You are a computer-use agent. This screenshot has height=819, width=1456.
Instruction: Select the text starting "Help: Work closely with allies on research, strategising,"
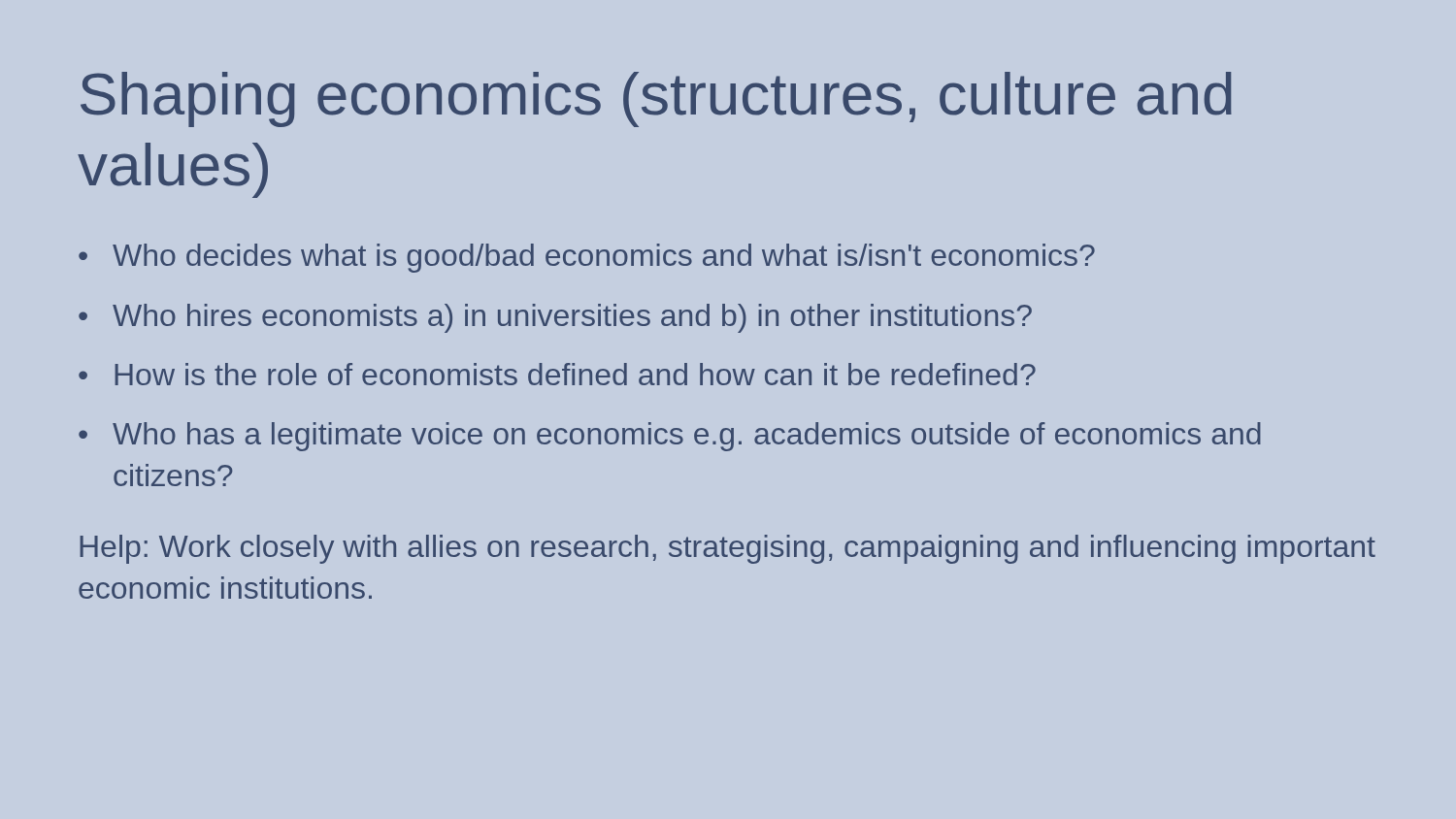pos(726,568)
